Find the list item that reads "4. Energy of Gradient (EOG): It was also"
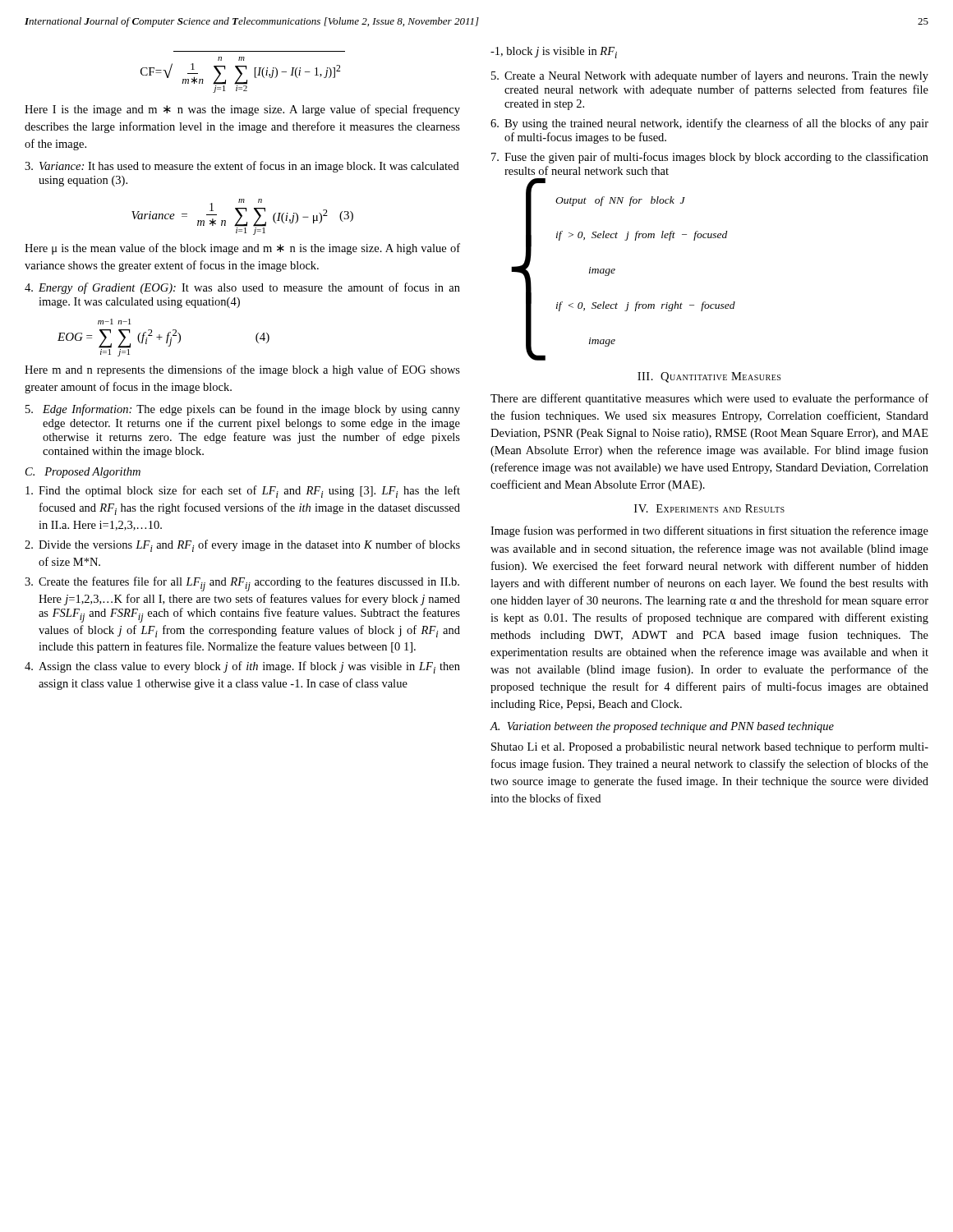This screenshot has height=1232, width=953. point(242,295)
